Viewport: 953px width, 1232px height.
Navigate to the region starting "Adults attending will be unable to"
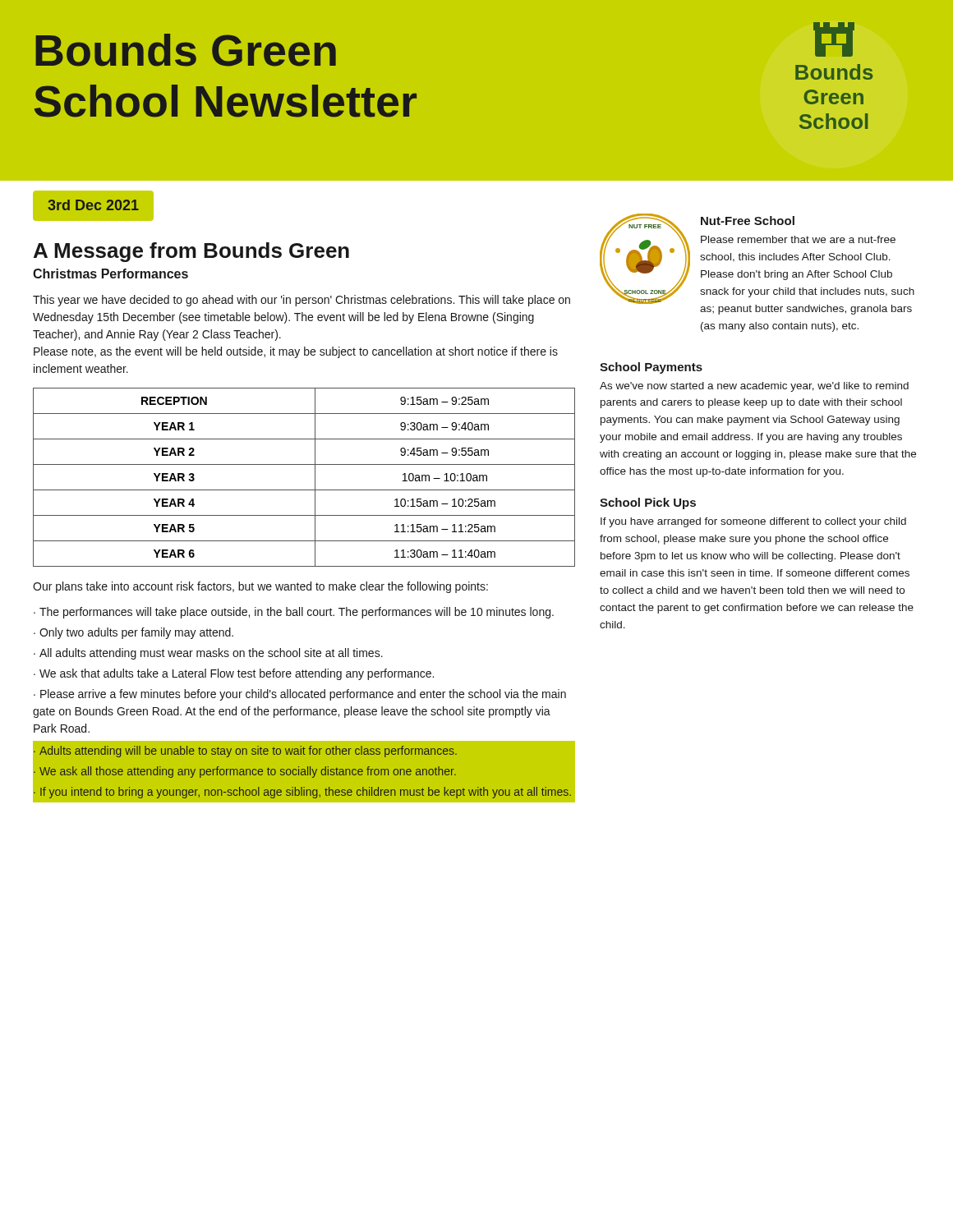[x=304, y=751]
